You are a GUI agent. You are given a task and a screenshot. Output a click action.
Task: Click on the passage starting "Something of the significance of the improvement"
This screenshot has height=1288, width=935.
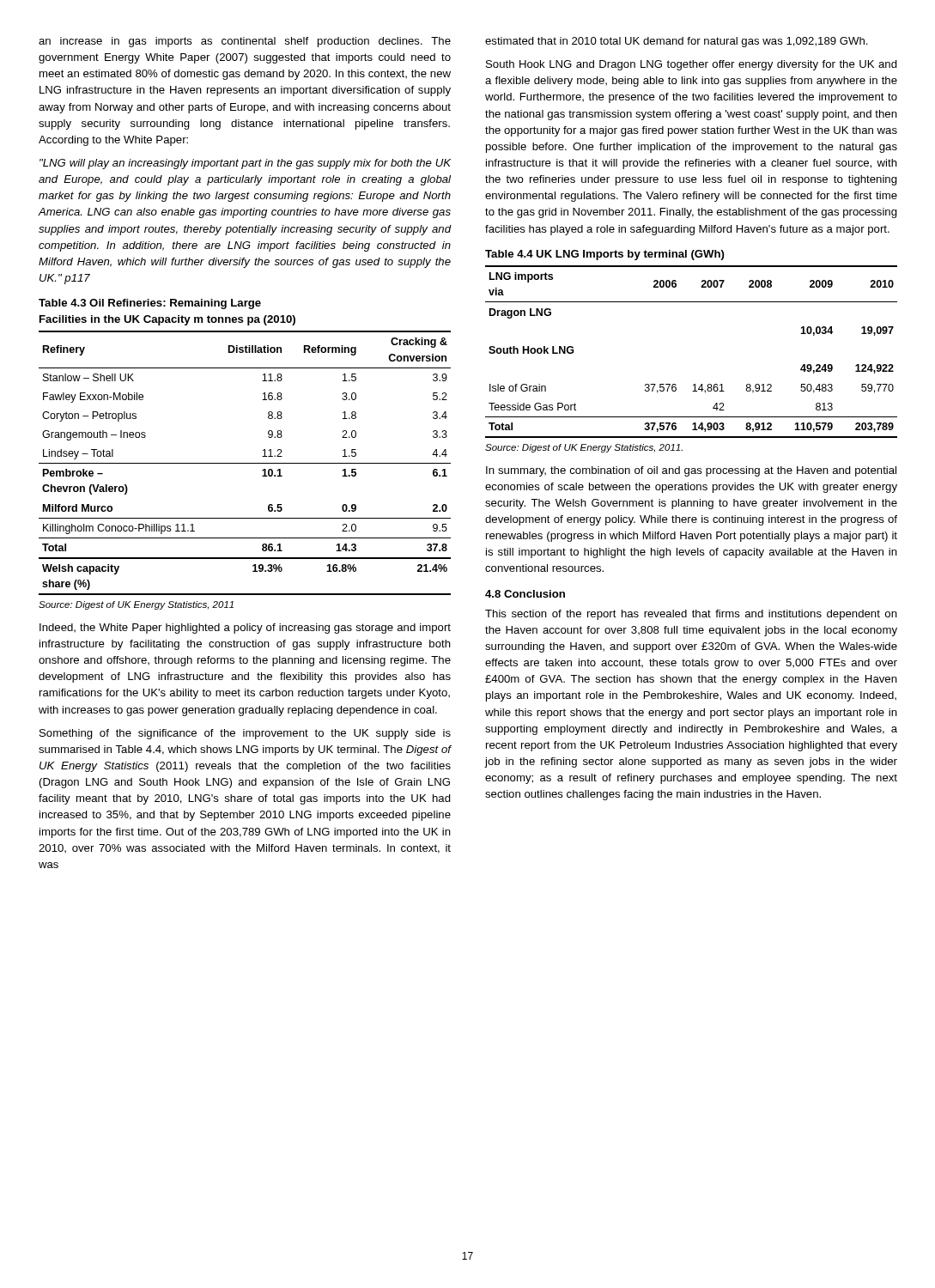(245, 798)
